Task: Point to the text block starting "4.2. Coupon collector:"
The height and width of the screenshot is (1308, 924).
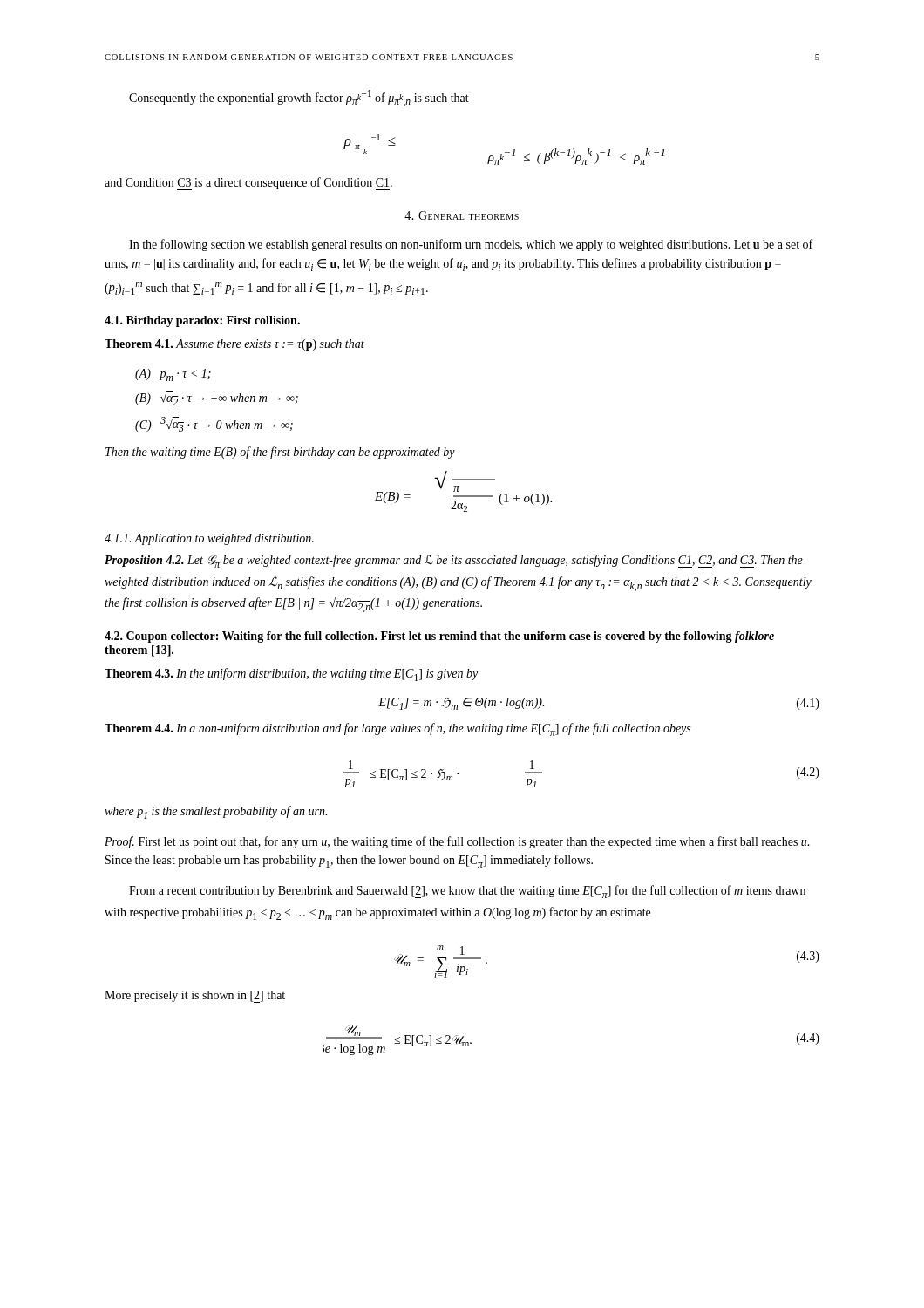Action: coord(439,644)
